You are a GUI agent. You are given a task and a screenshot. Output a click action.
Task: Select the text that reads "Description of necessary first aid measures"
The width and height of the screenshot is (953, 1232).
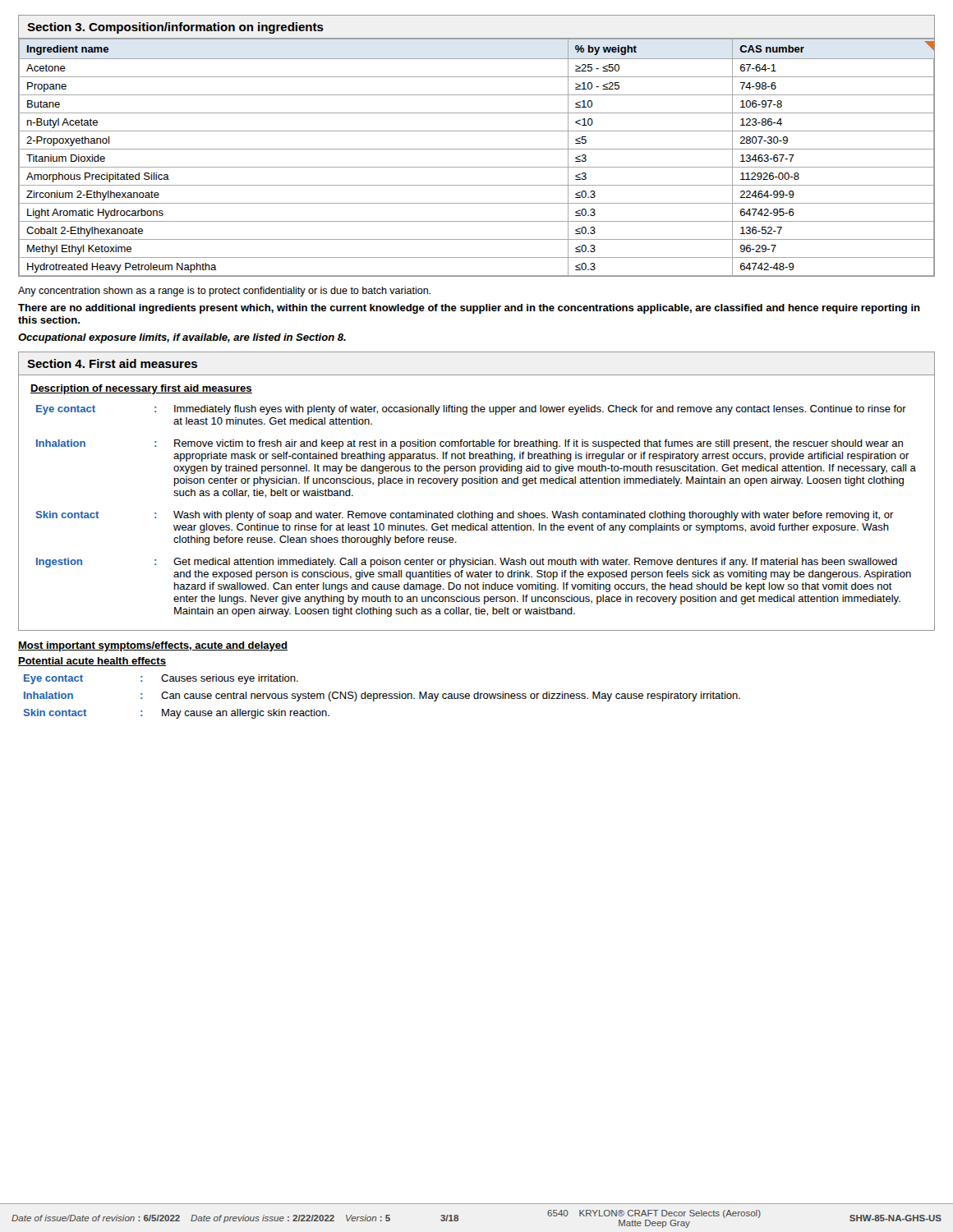pyautogui.click(x=141, y=388)
